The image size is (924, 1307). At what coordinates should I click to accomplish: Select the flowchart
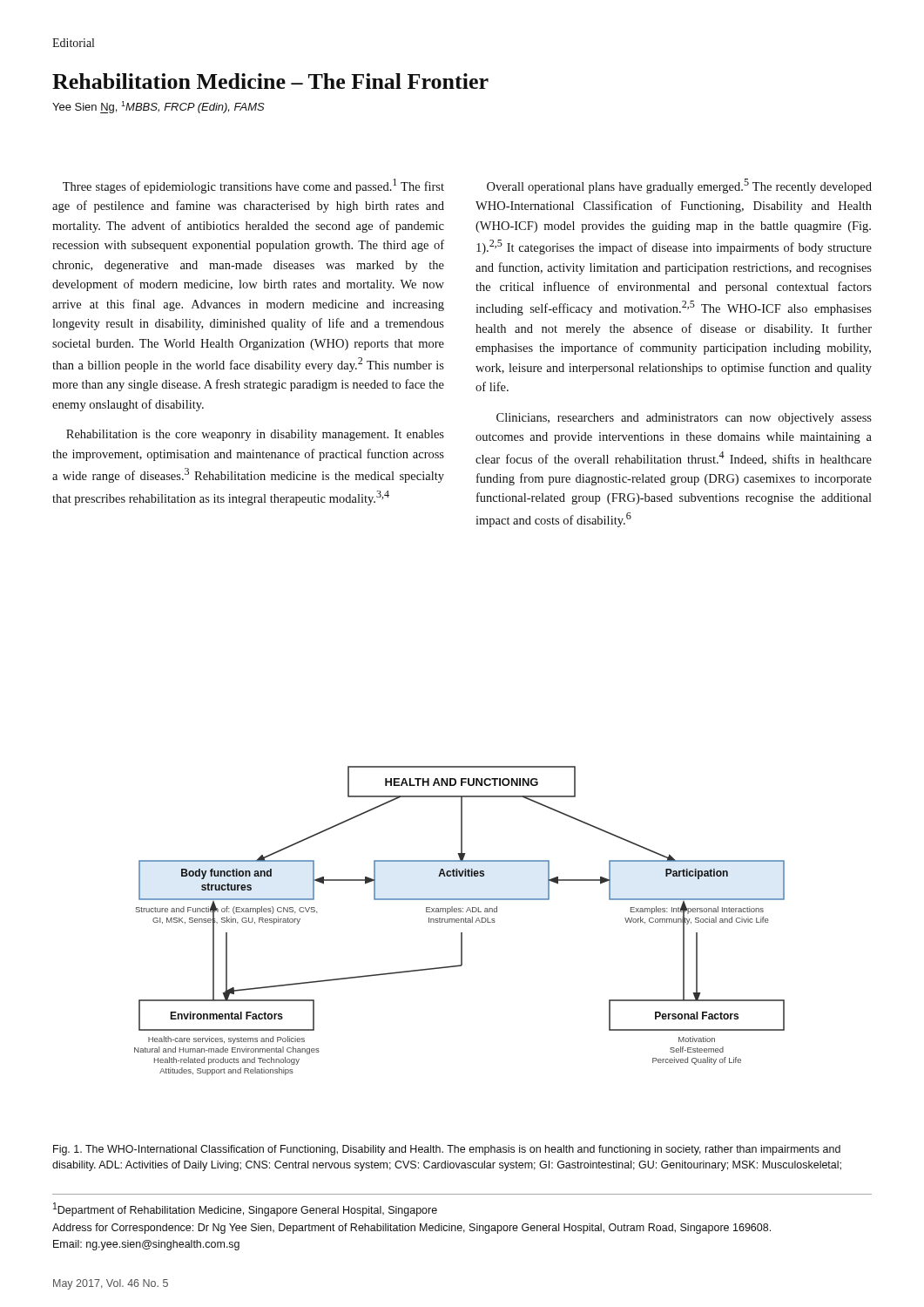tap(462, 943)
